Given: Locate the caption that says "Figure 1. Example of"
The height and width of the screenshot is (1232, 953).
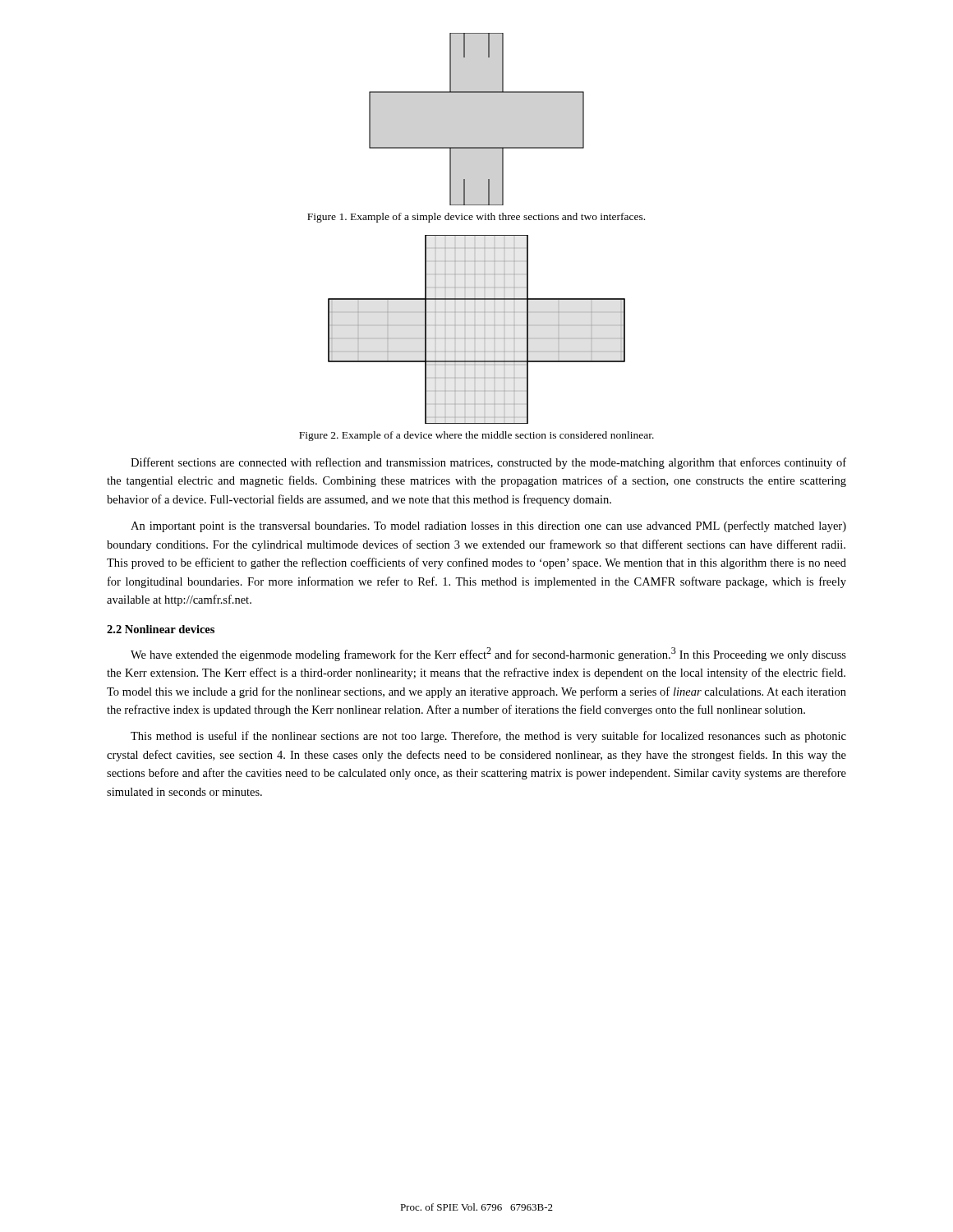Looking at the screenshot, I should pyautogui.click(x=476, y=216).
